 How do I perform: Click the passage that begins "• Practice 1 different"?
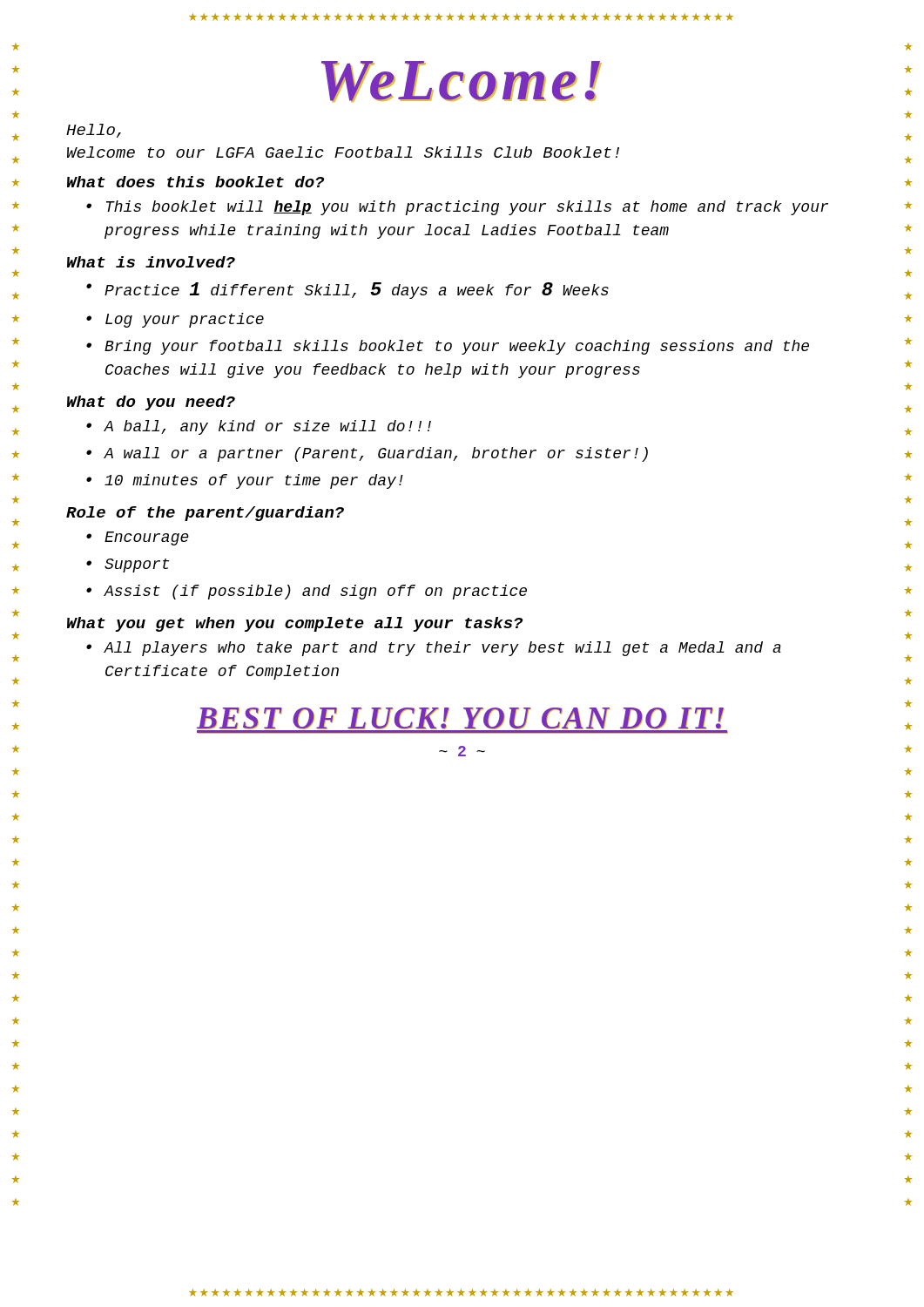(x=471, y=290)
